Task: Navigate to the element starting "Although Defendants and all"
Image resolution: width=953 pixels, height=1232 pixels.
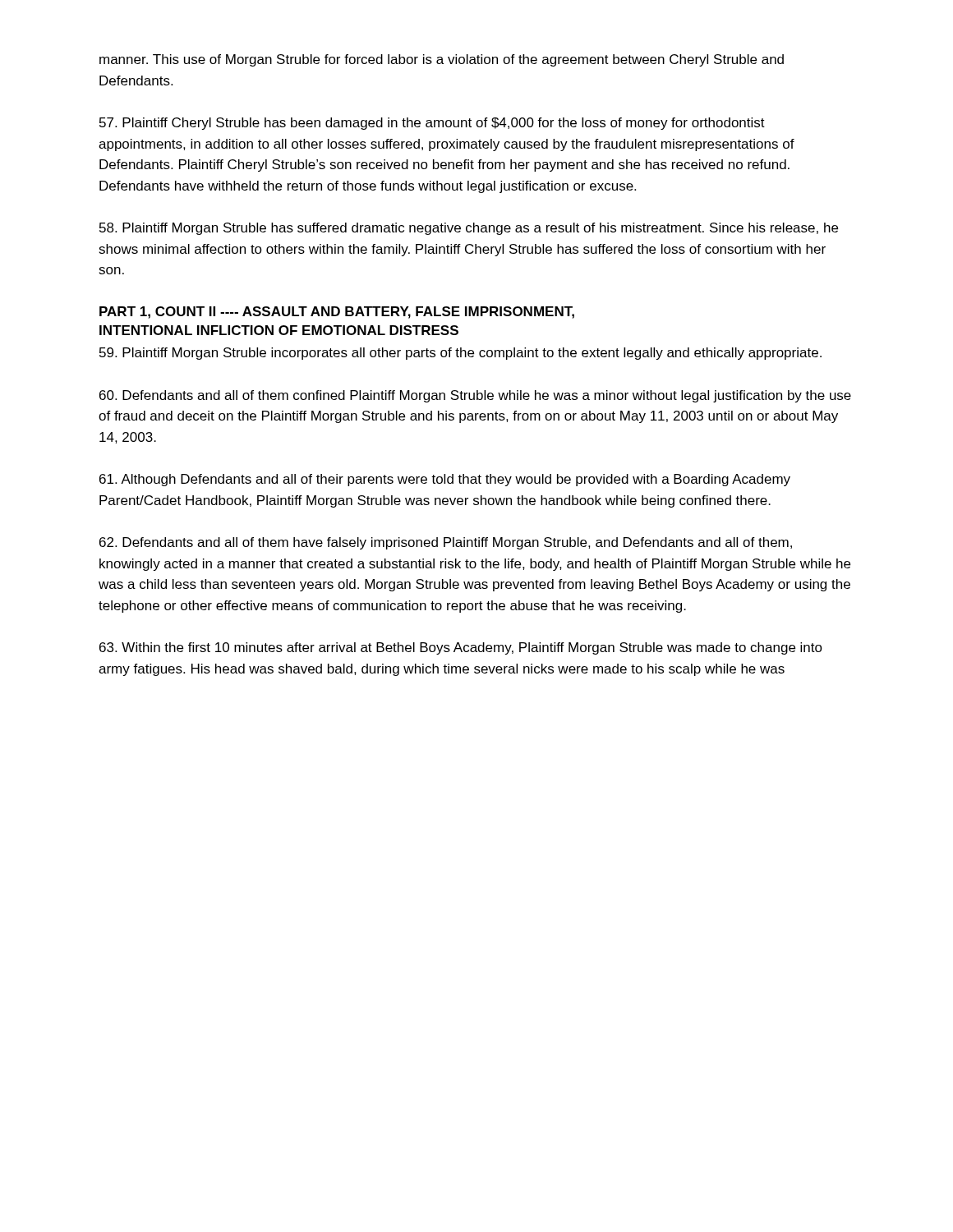Action: click(x=444, y=490)
